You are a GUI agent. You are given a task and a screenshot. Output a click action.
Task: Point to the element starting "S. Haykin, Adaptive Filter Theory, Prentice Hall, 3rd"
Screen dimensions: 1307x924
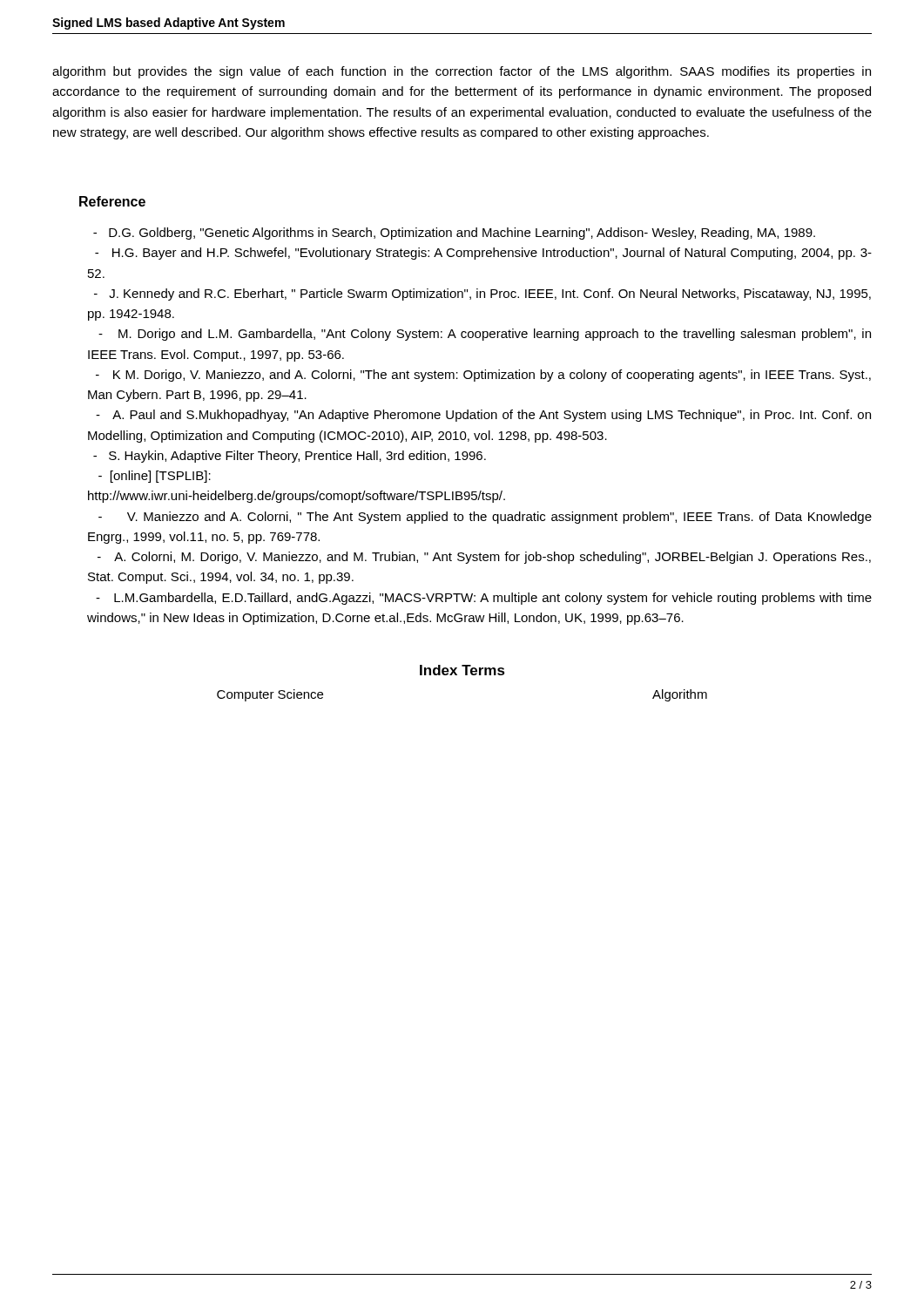[x=283, y=455]
